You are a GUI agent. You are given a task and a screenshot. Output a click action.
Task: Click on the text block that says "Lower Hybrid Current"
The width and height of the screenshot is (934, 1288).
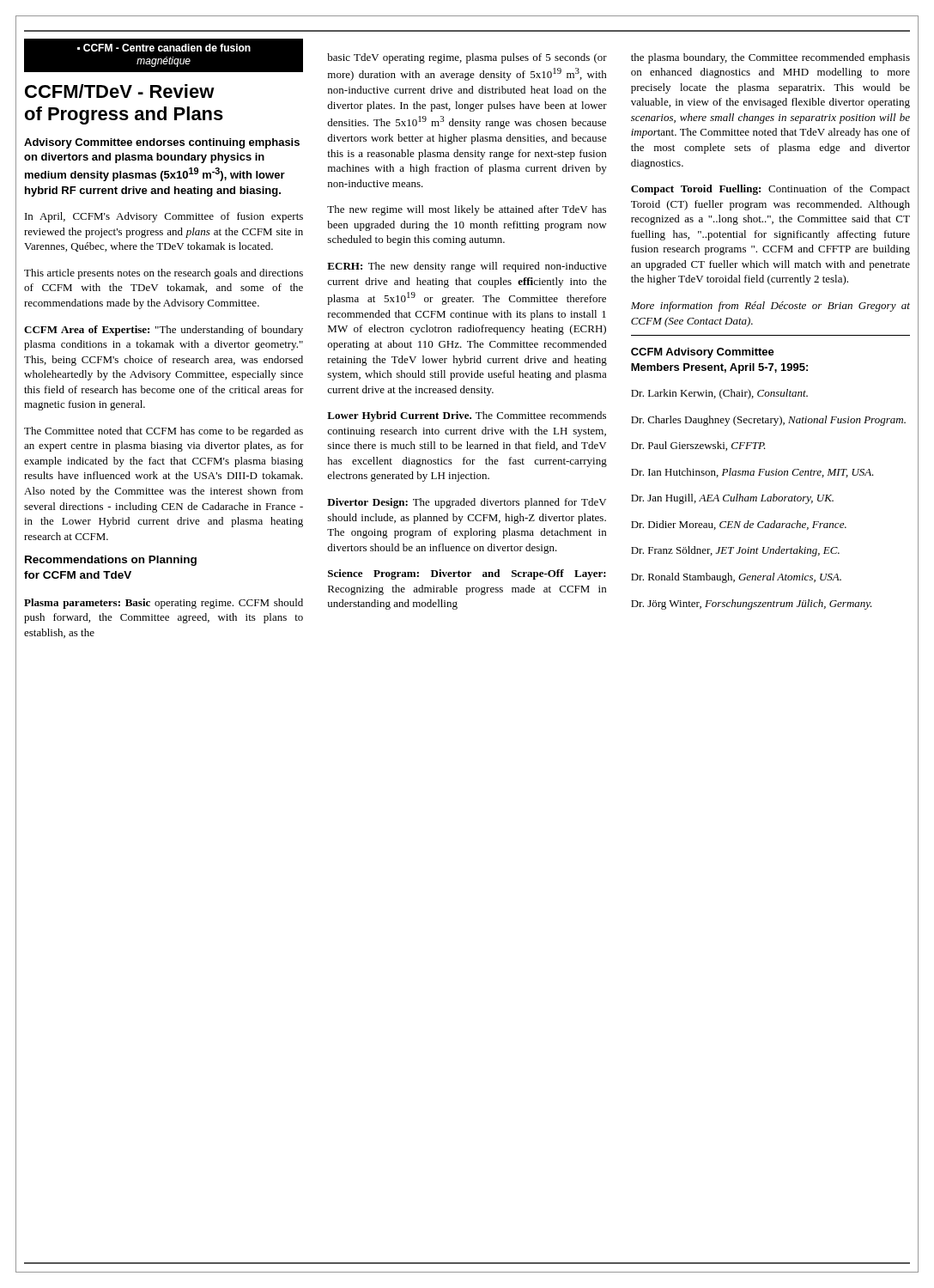click(467, 446)
